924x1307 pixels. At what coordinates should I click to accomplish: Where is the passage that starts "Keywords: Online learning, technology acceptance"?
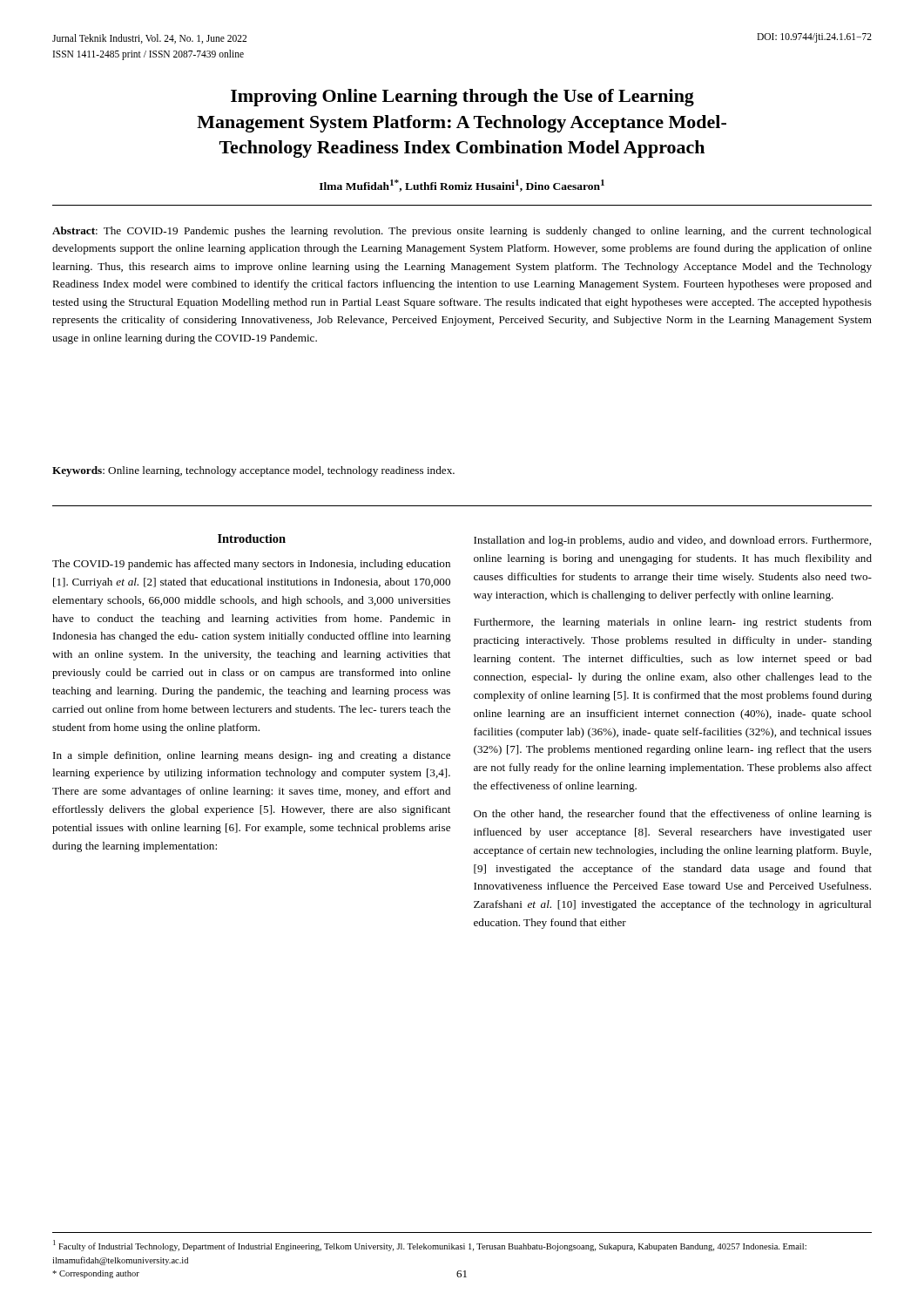(x=254, y=470)
